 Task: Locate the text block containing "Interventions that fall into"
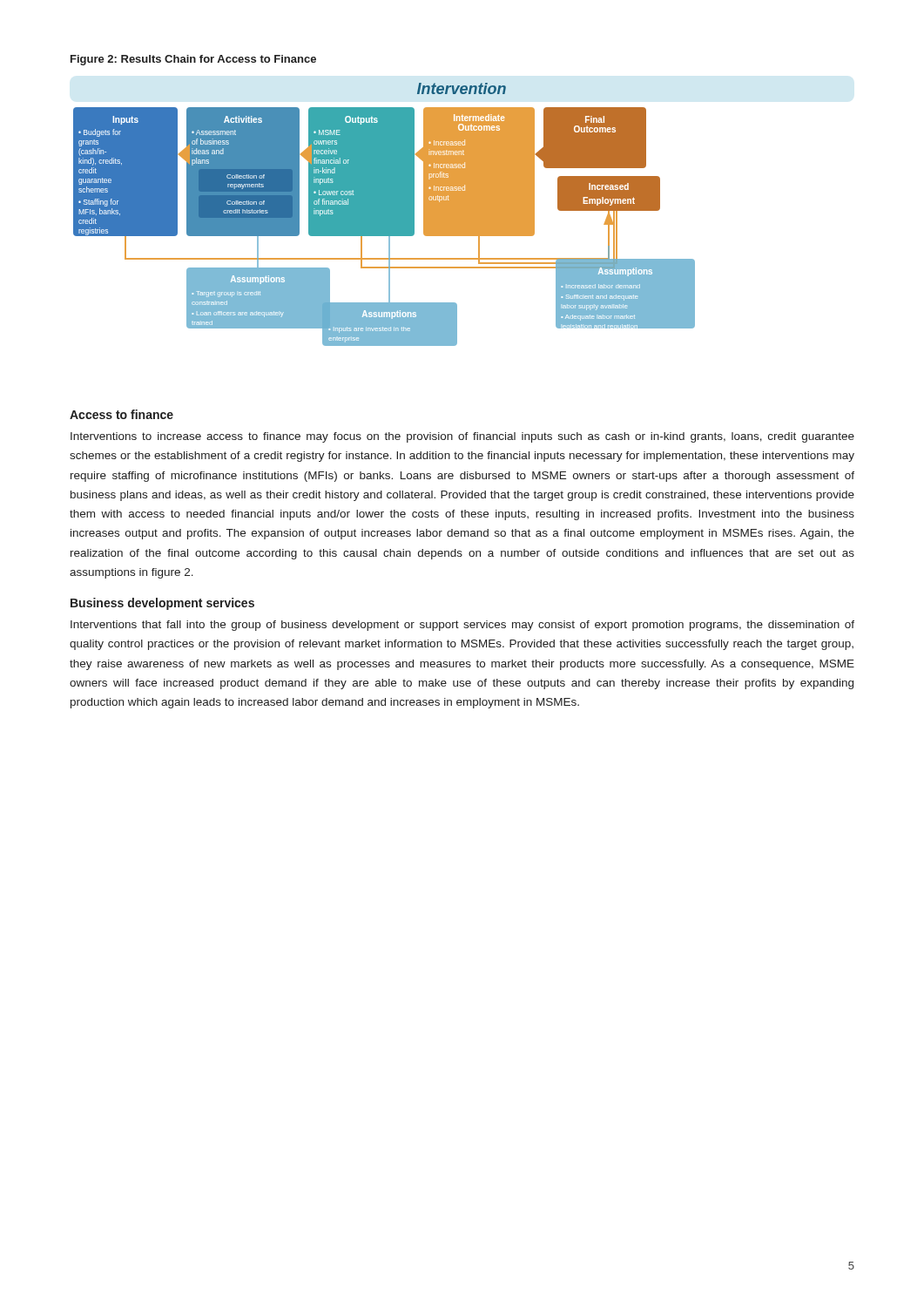(x=462, y=663)
